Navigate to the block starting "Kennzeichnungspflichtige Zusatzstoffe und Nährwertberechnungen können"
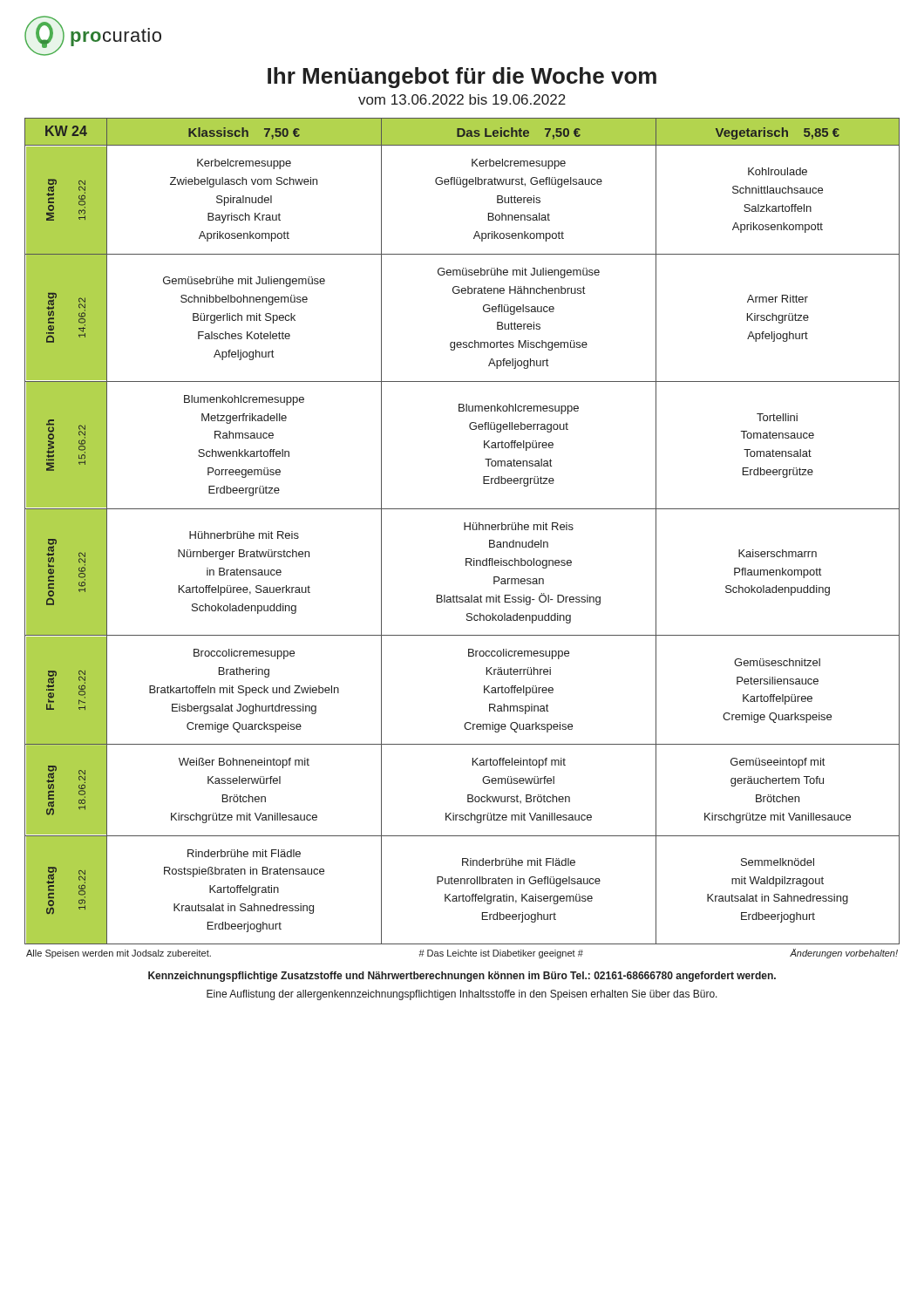 [462, 985]
